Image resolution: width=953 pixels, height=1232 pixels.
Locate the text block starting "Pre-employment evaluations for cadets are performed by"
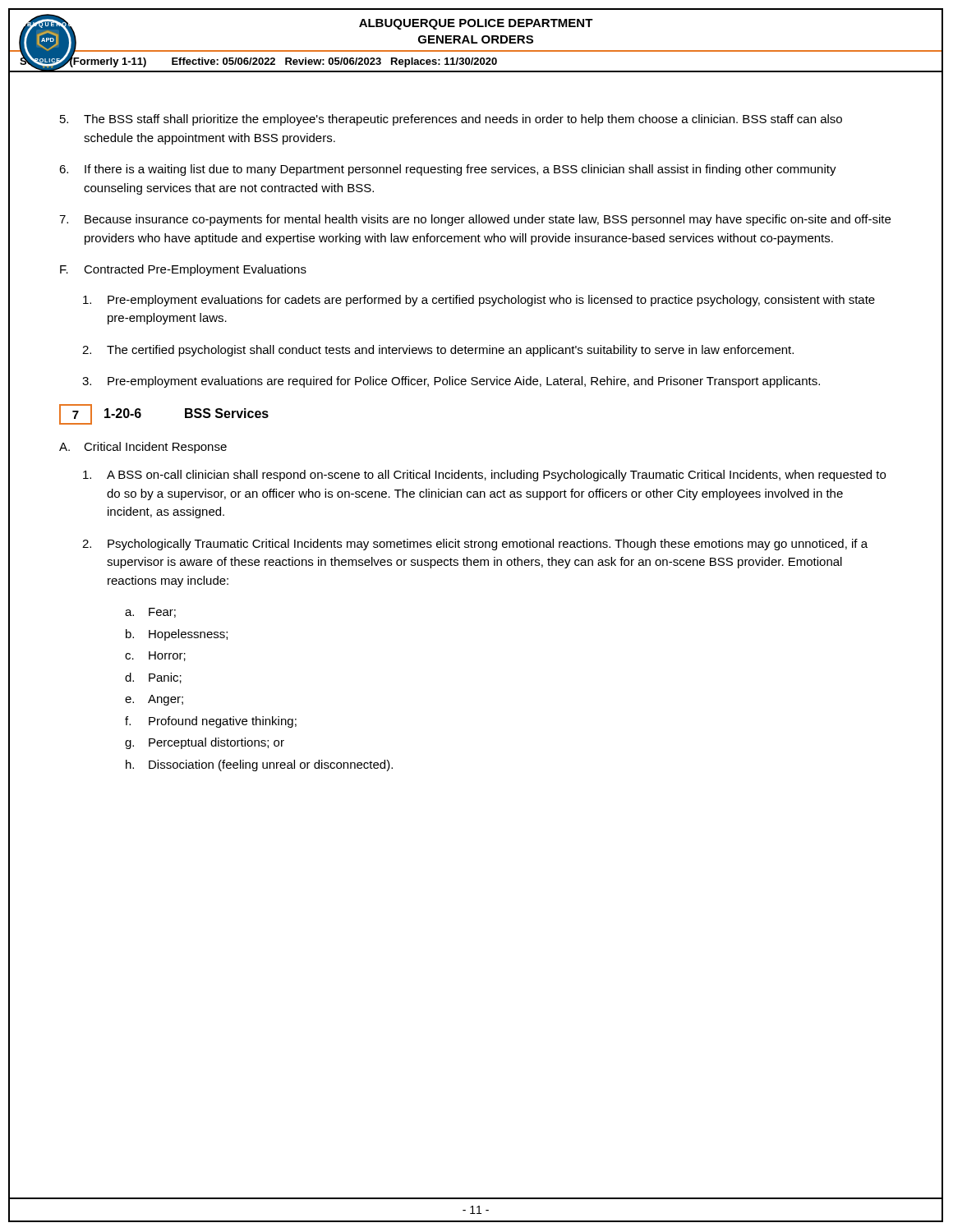[x=487, y=309]
